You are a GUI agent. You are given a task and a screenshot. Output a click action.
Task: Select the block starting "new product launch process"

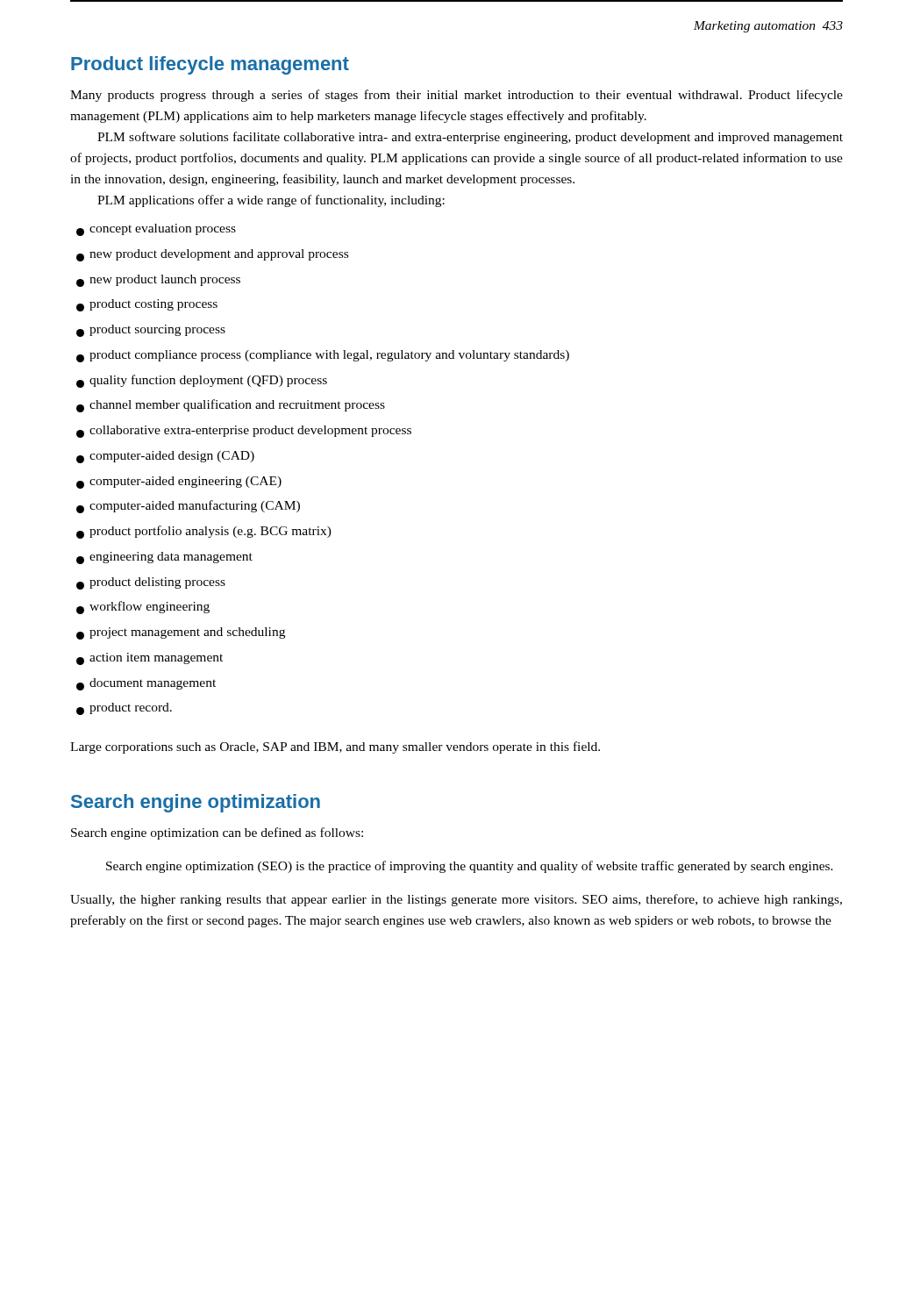tap(158, 281)
